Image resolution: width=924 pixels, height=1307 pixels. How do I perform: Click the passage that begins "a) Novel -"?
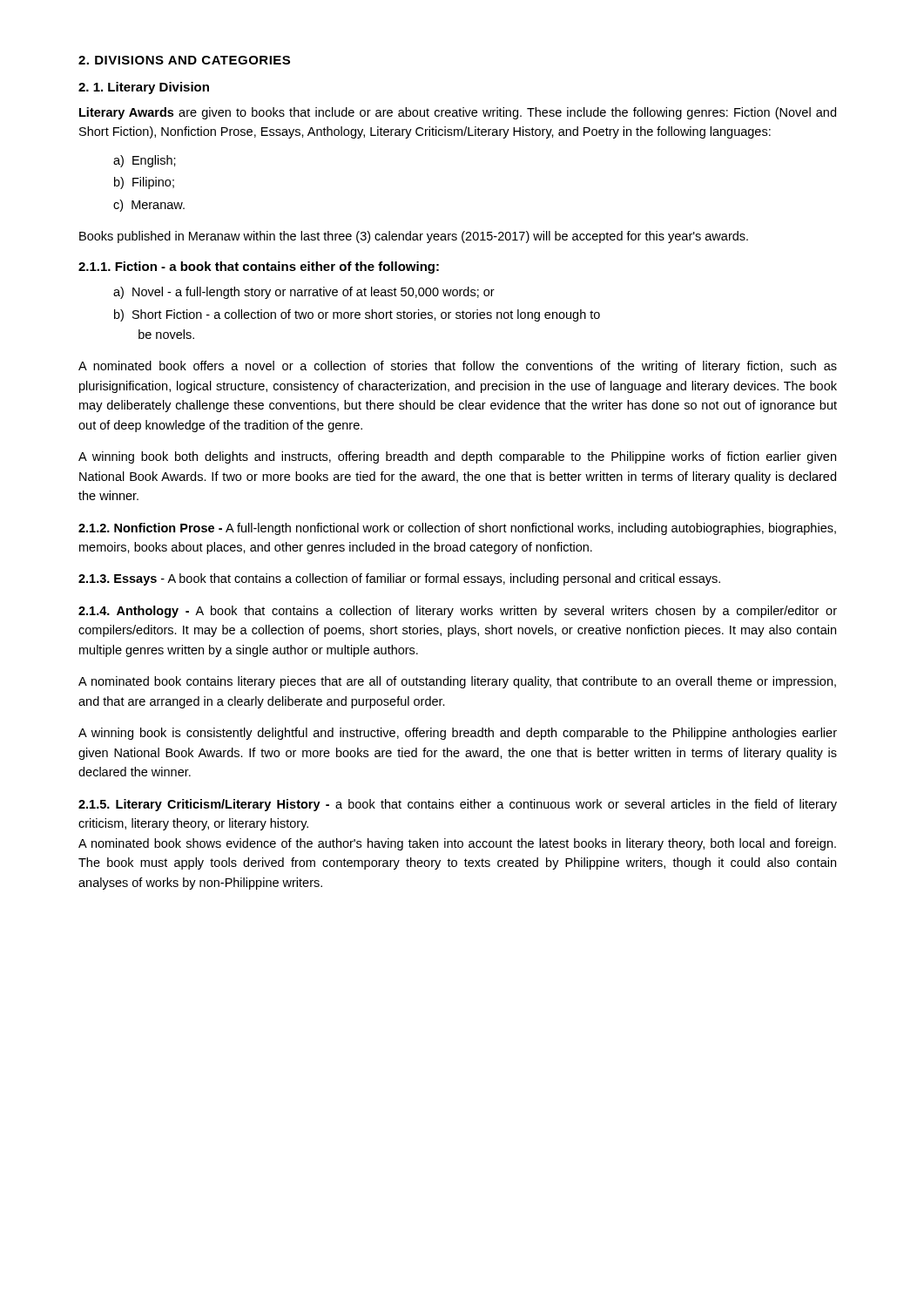point(304,292)
